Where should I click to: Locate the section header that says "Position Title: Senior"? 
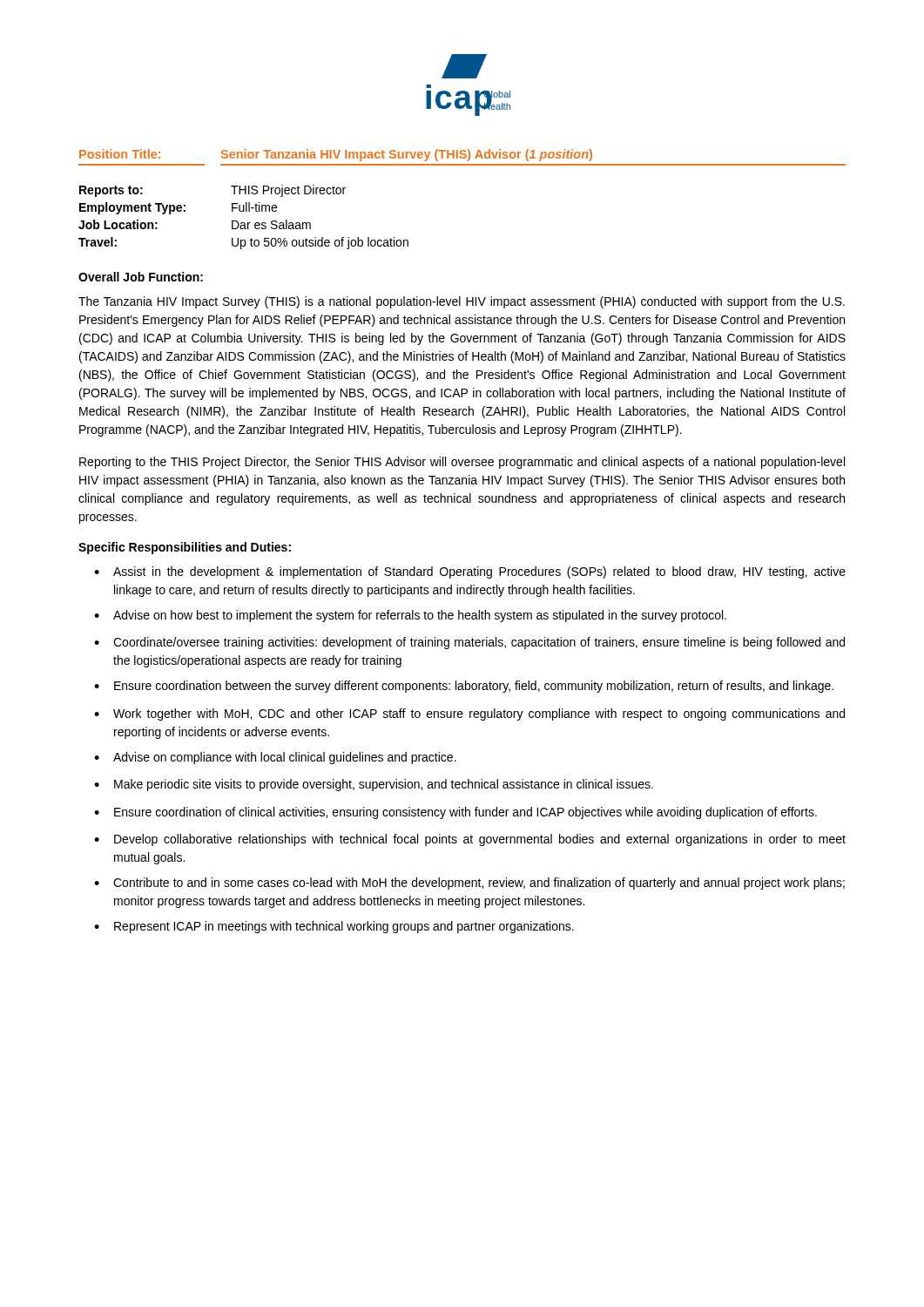[462, 156]
